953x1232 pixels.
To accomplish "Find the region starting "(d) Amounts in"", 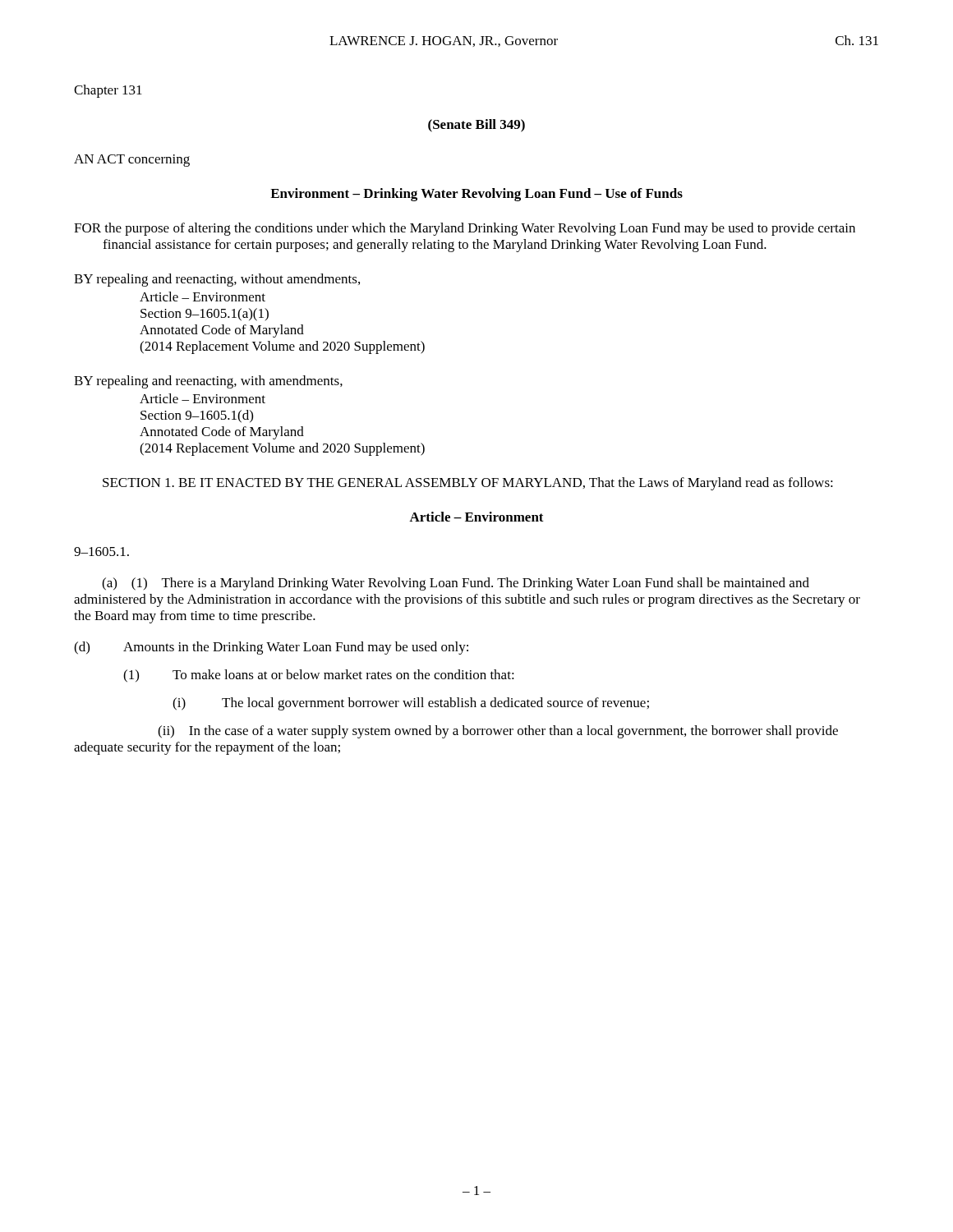I will 272,647.
